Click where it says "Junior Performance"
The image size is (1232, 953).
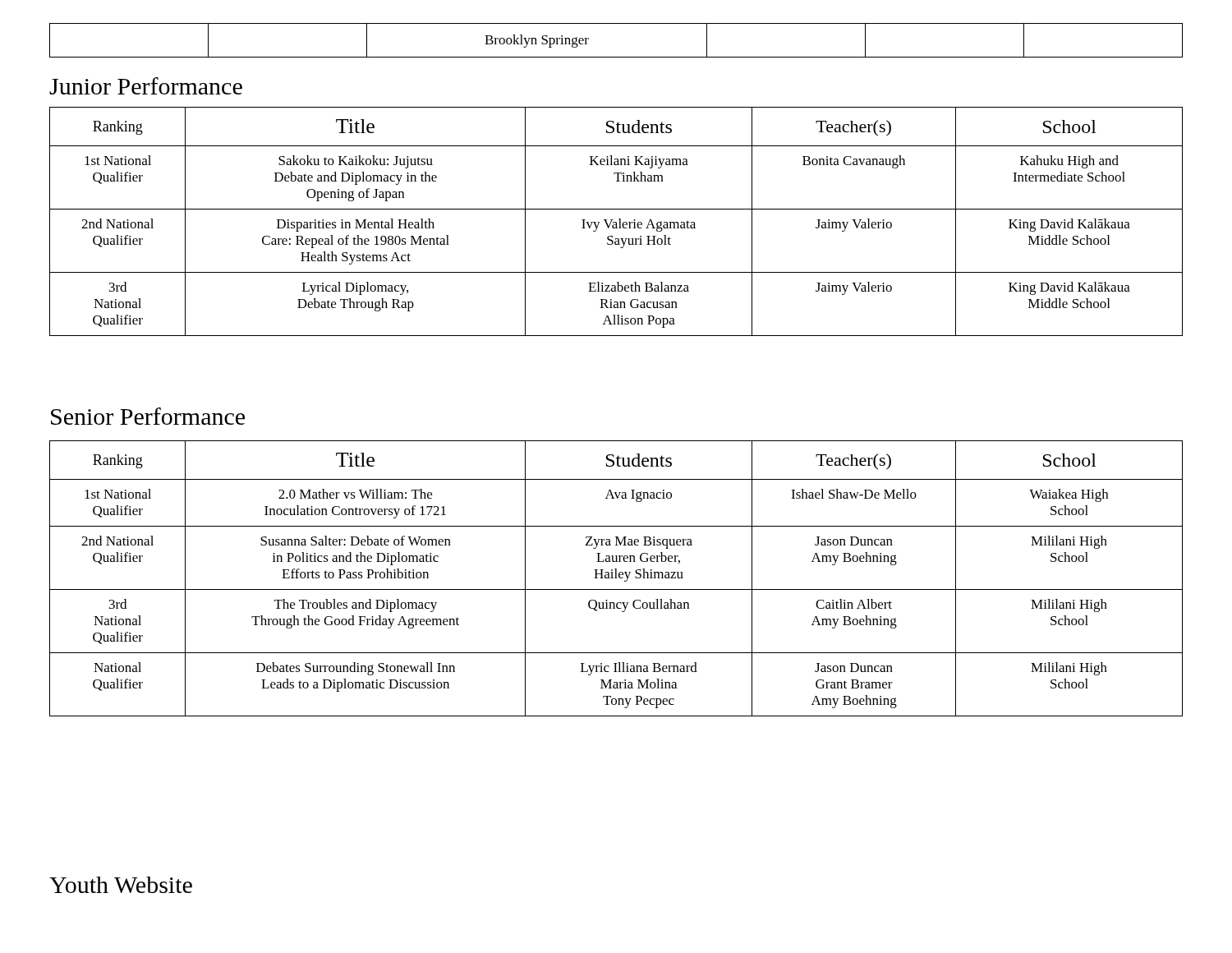click(146, 86)
